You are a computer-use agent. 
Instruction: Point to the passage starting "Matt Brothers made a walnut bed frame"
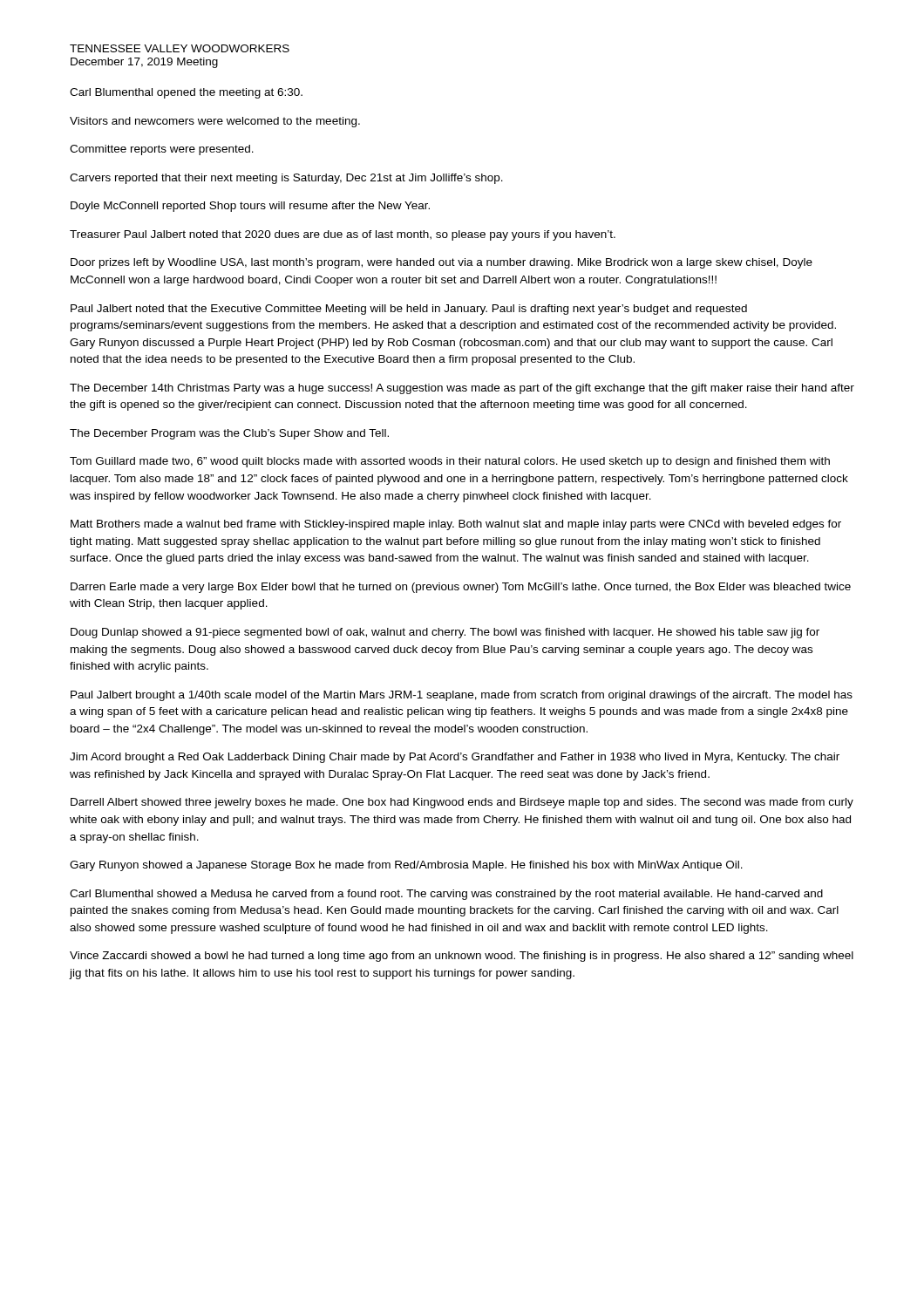(456, 541)
